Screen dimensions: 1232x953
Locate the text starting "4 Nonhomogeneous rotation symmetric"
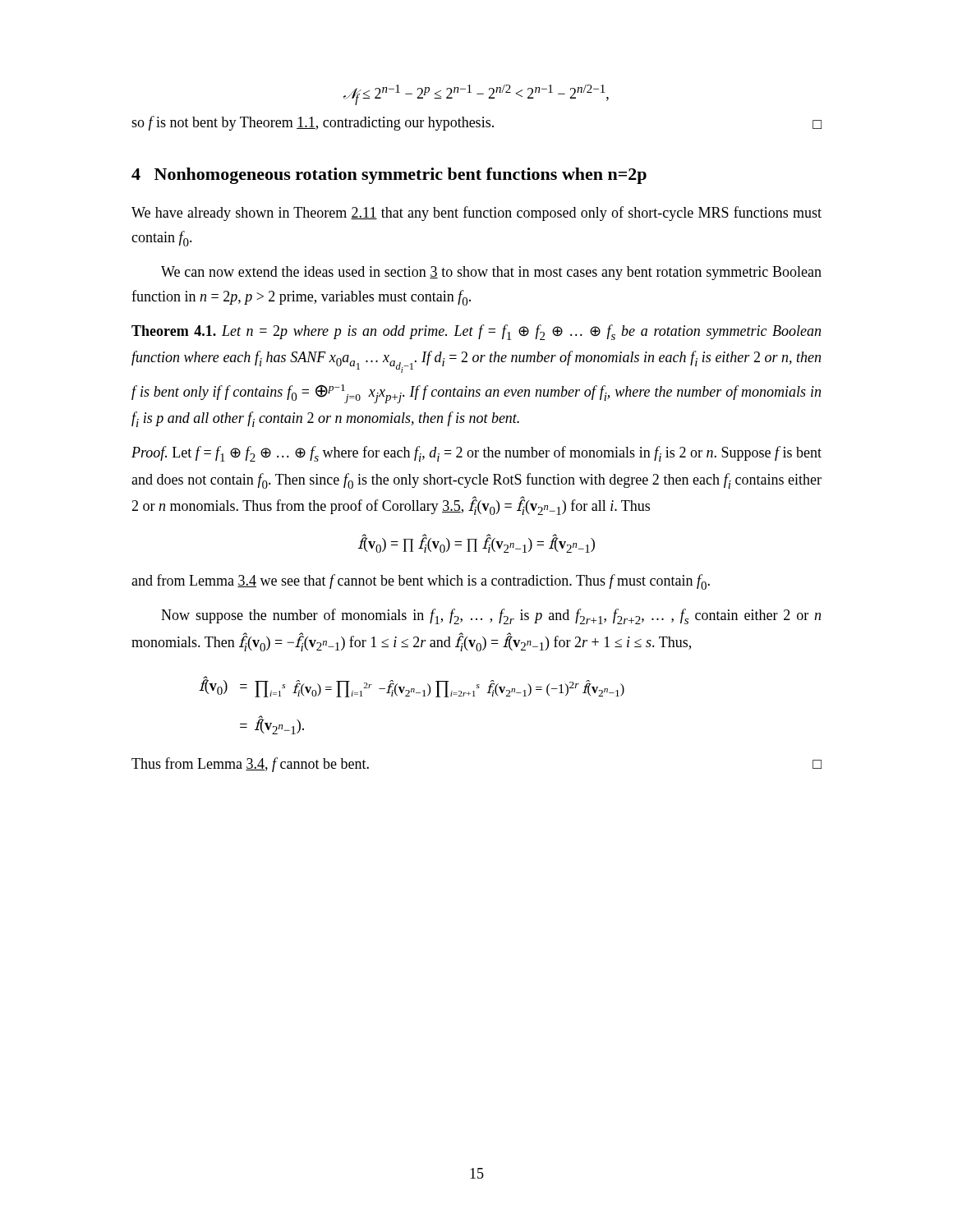pos(389,174)
